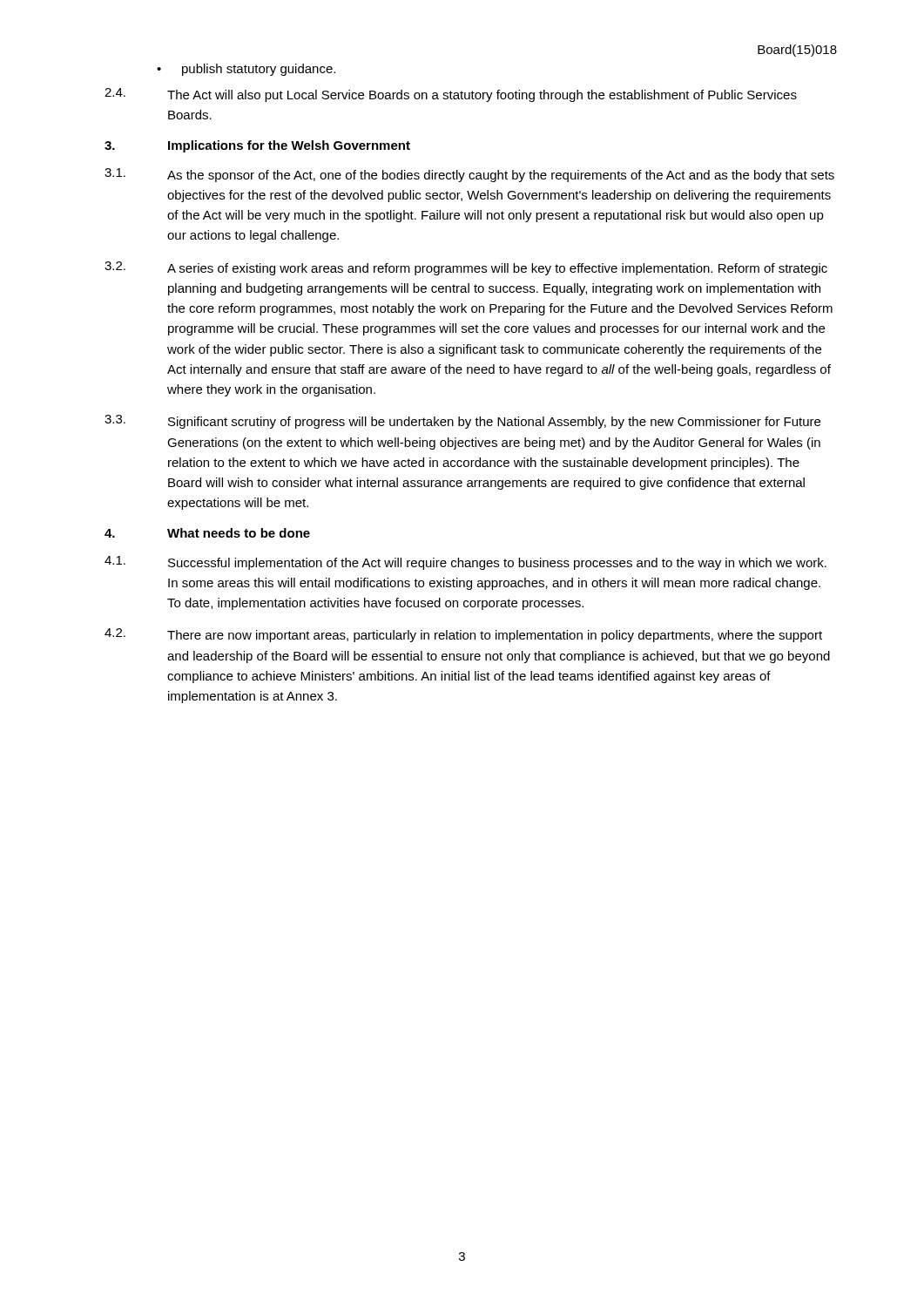Where does it say "3. Implications for the Welsh Government"?
Viewport: 924px width, 1307px height.
coord(257,145)
